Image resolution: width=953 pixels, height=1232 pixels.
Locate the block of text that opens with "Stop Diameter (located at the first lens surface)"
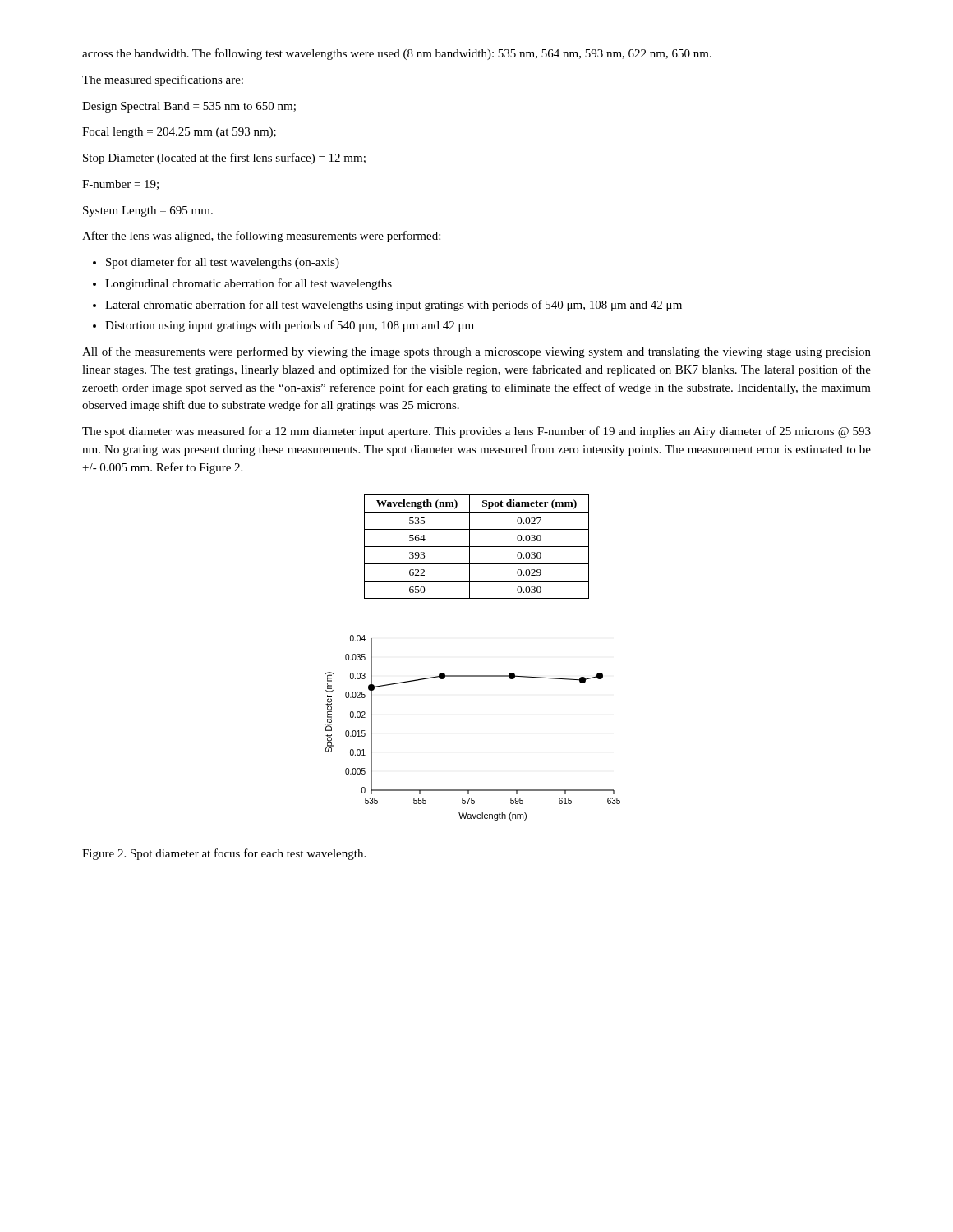tap(224, 159)
